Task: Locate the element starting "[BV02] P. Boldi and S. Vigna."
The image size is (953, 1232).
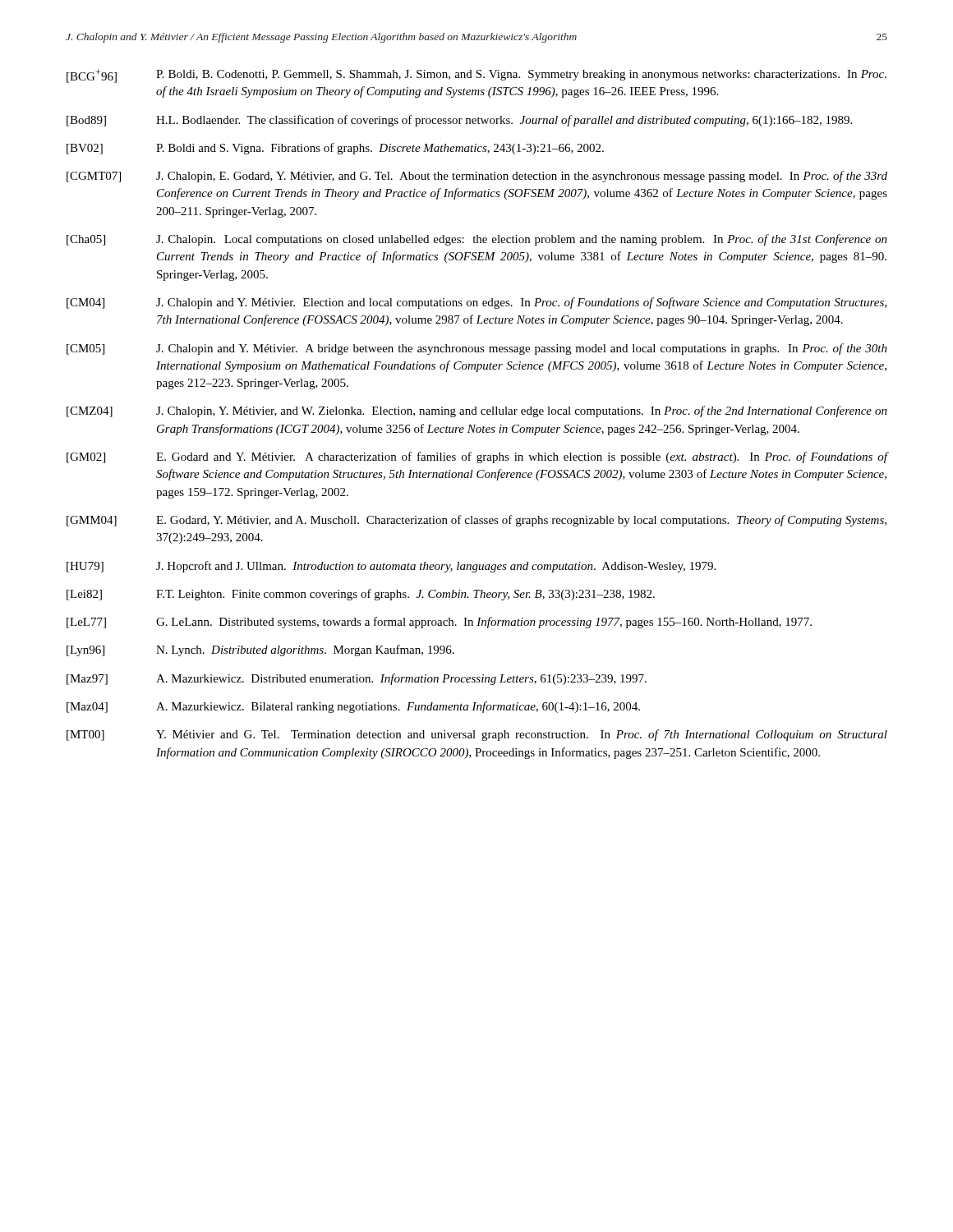Action: click(x=476, y=148)
